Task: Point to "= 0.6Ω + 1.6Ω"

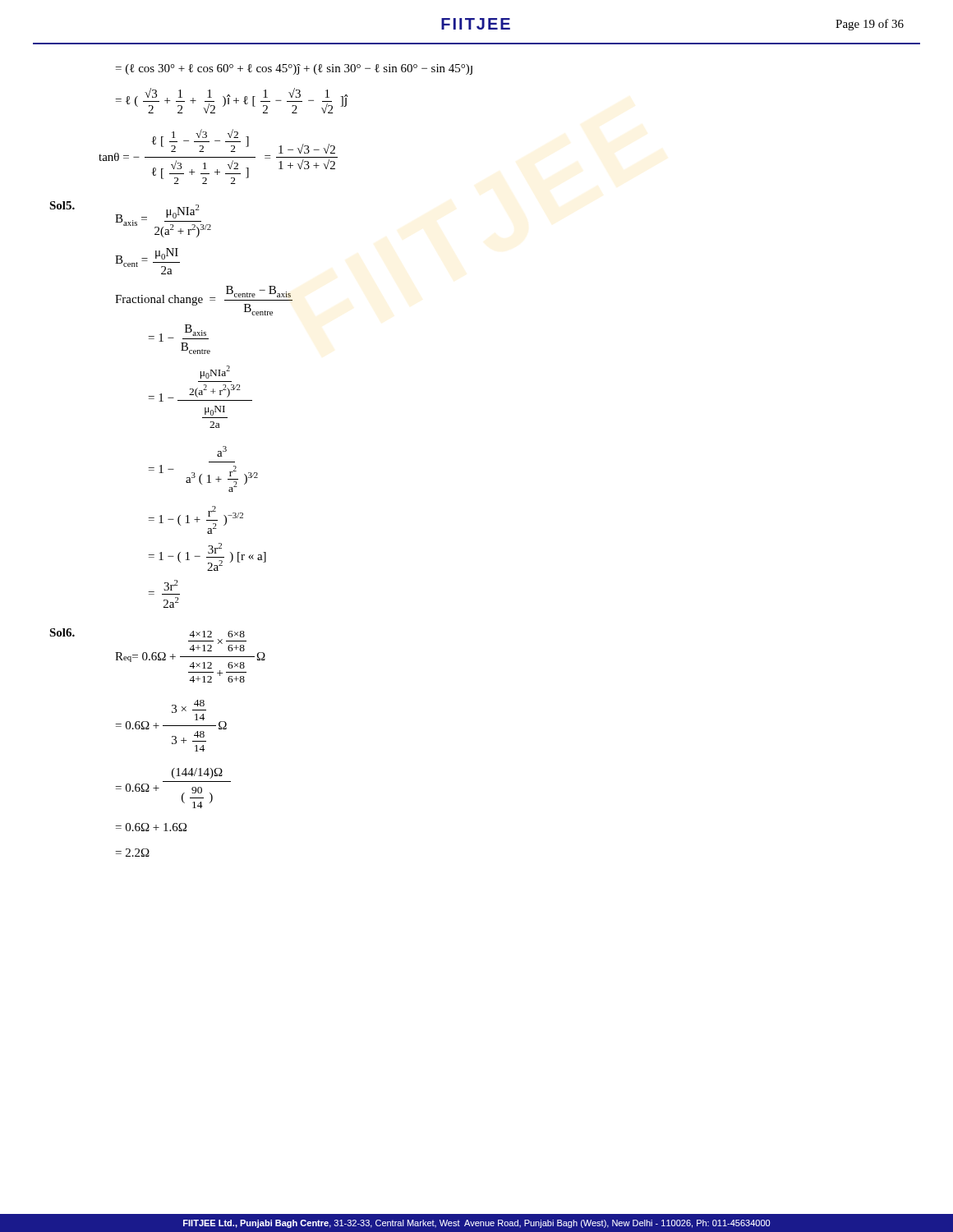Action: pos(151,827)
